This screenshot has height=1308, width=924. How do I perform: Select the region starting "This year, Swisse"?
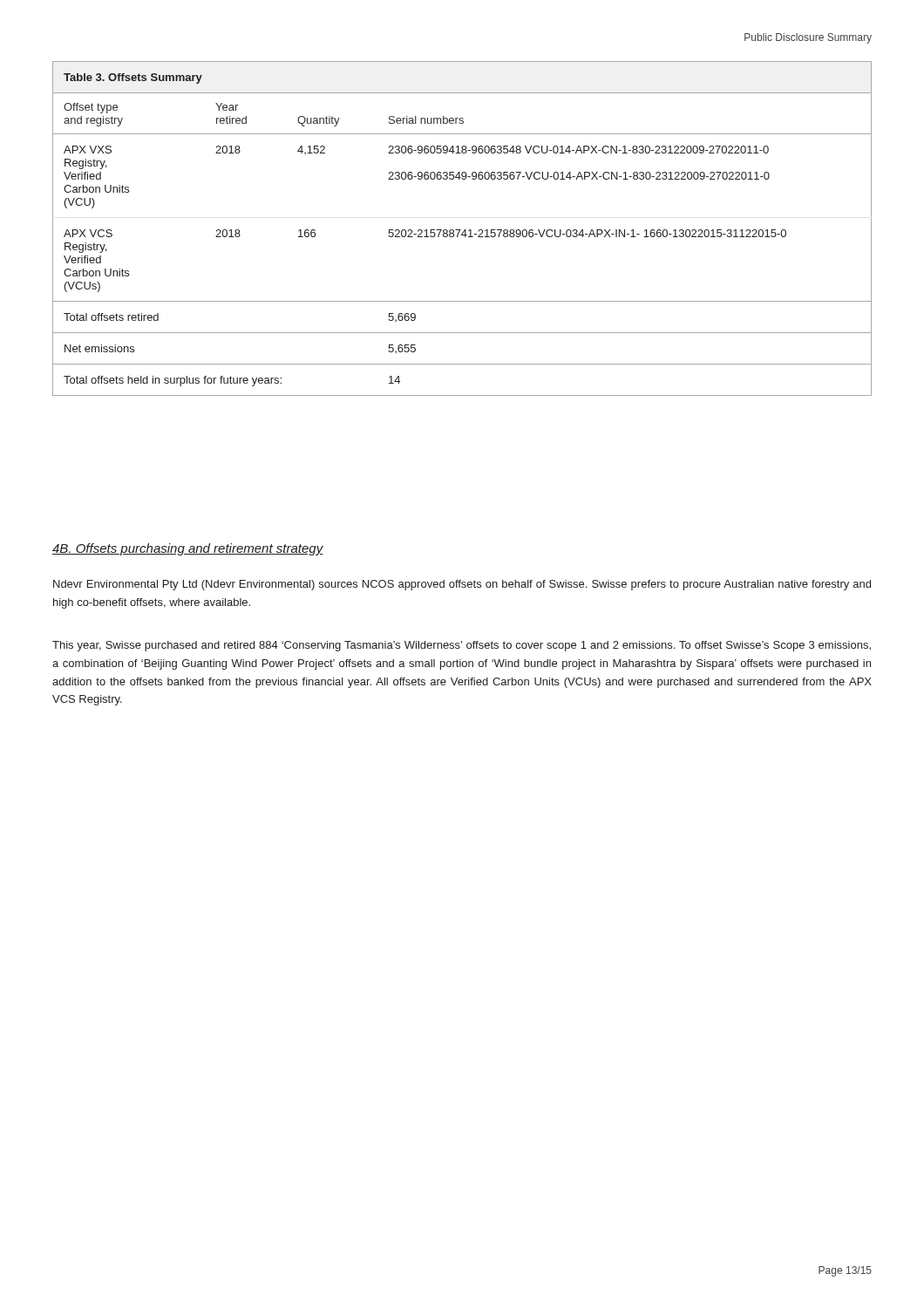pos(462,672)
